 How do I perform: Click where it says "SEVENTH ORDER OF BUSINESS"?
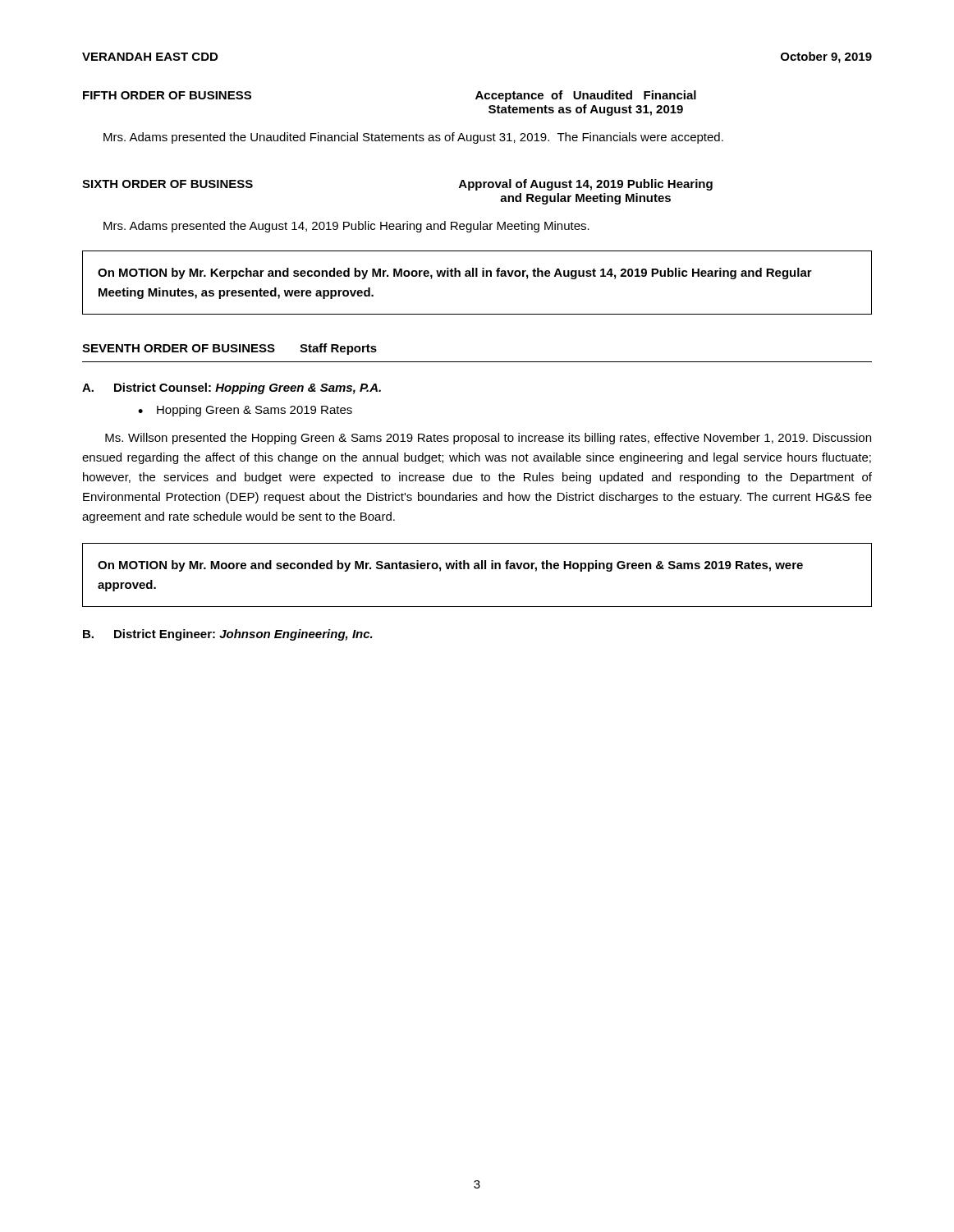179,348
